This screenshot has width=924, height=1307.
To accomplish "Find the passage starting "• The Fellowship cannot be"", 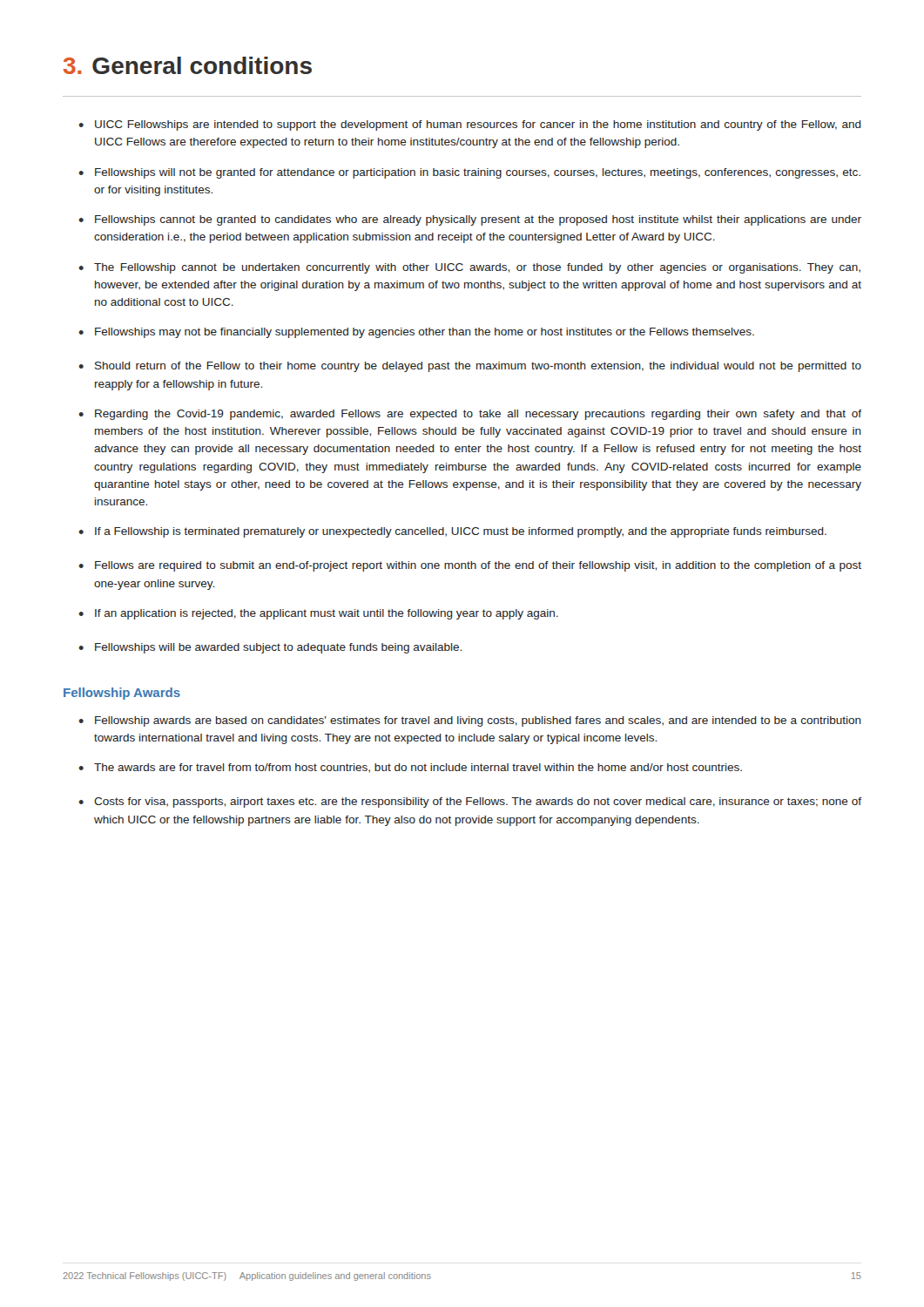I will pos(470,285).
